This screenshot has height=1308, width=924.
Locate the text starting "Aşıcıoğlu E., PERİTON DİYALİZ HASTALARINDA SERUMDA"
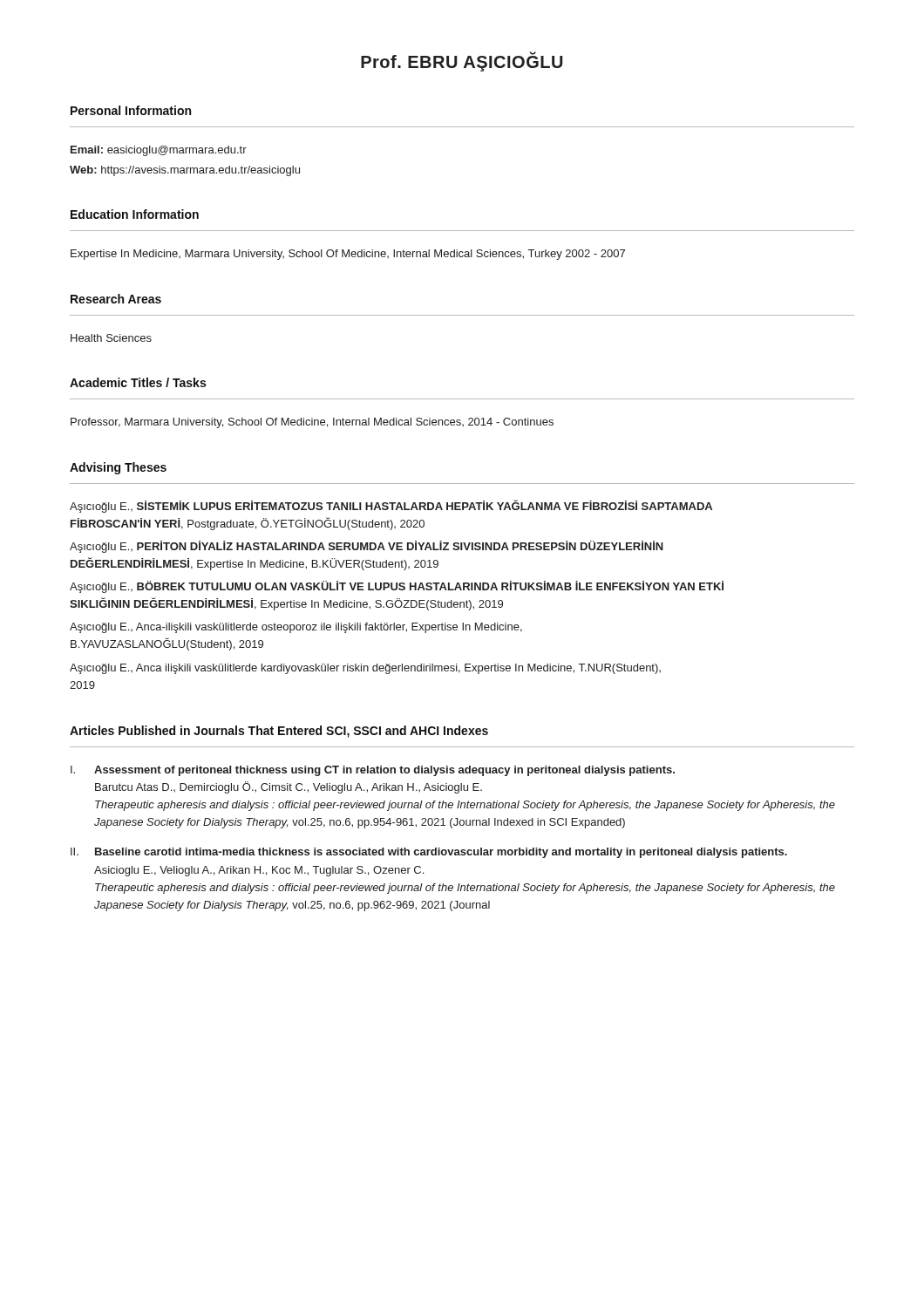click(367, 555)
